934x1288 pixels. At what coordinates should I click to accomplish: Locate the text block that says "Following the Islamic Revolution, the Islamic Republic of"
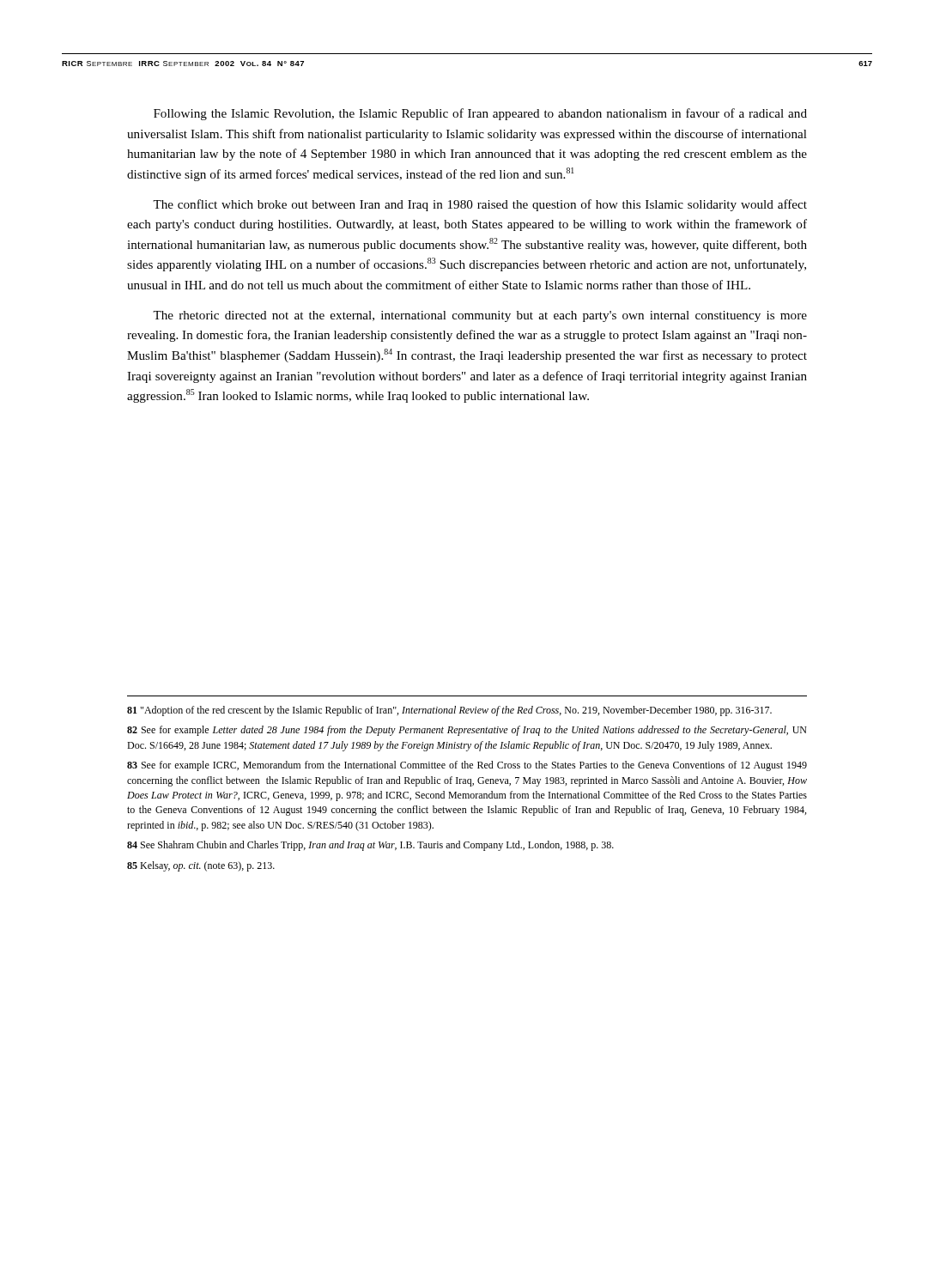click(467, 143)
